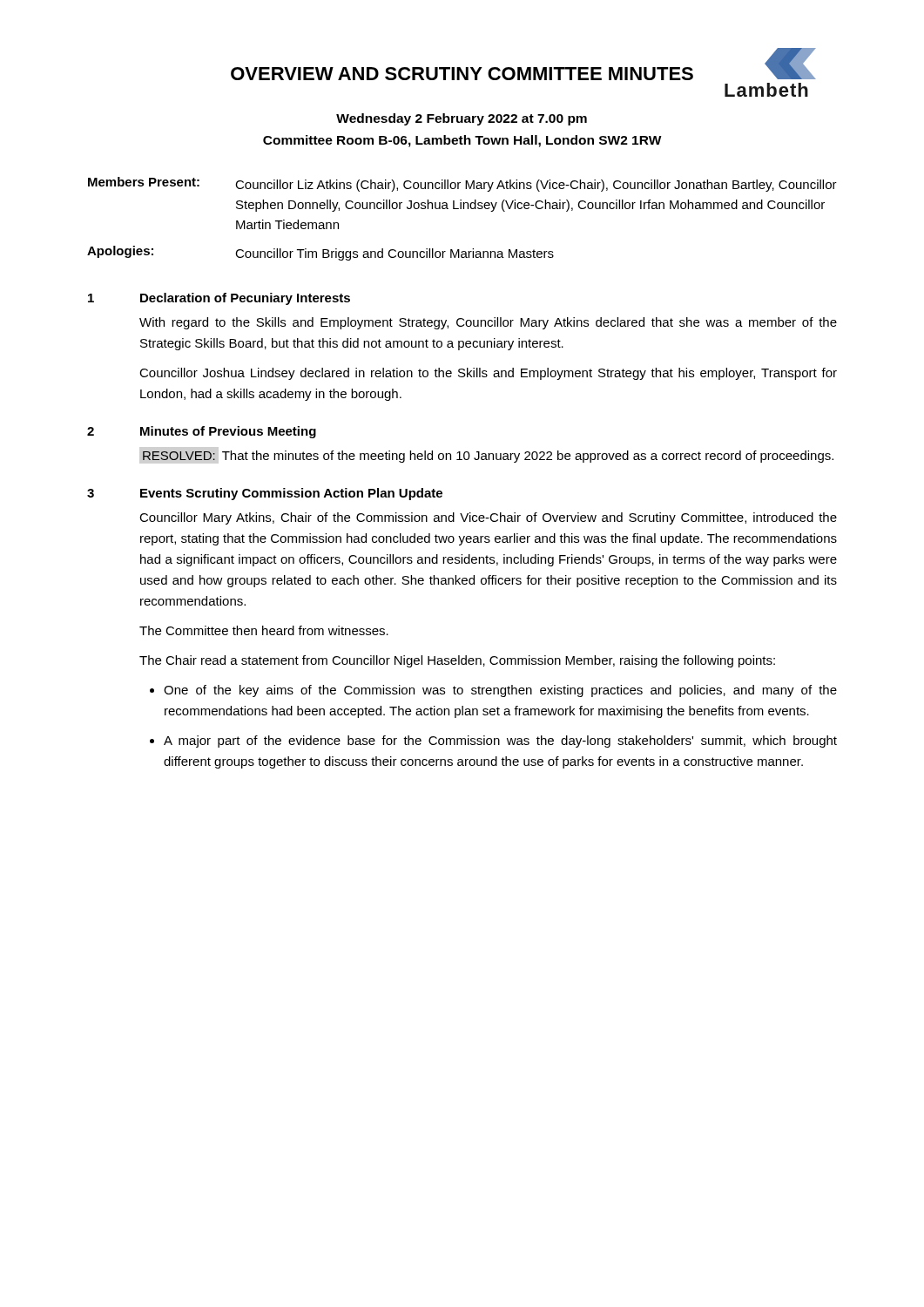Find the list item with the text "A major part of the evidence base for"

(x=500, y=750)
